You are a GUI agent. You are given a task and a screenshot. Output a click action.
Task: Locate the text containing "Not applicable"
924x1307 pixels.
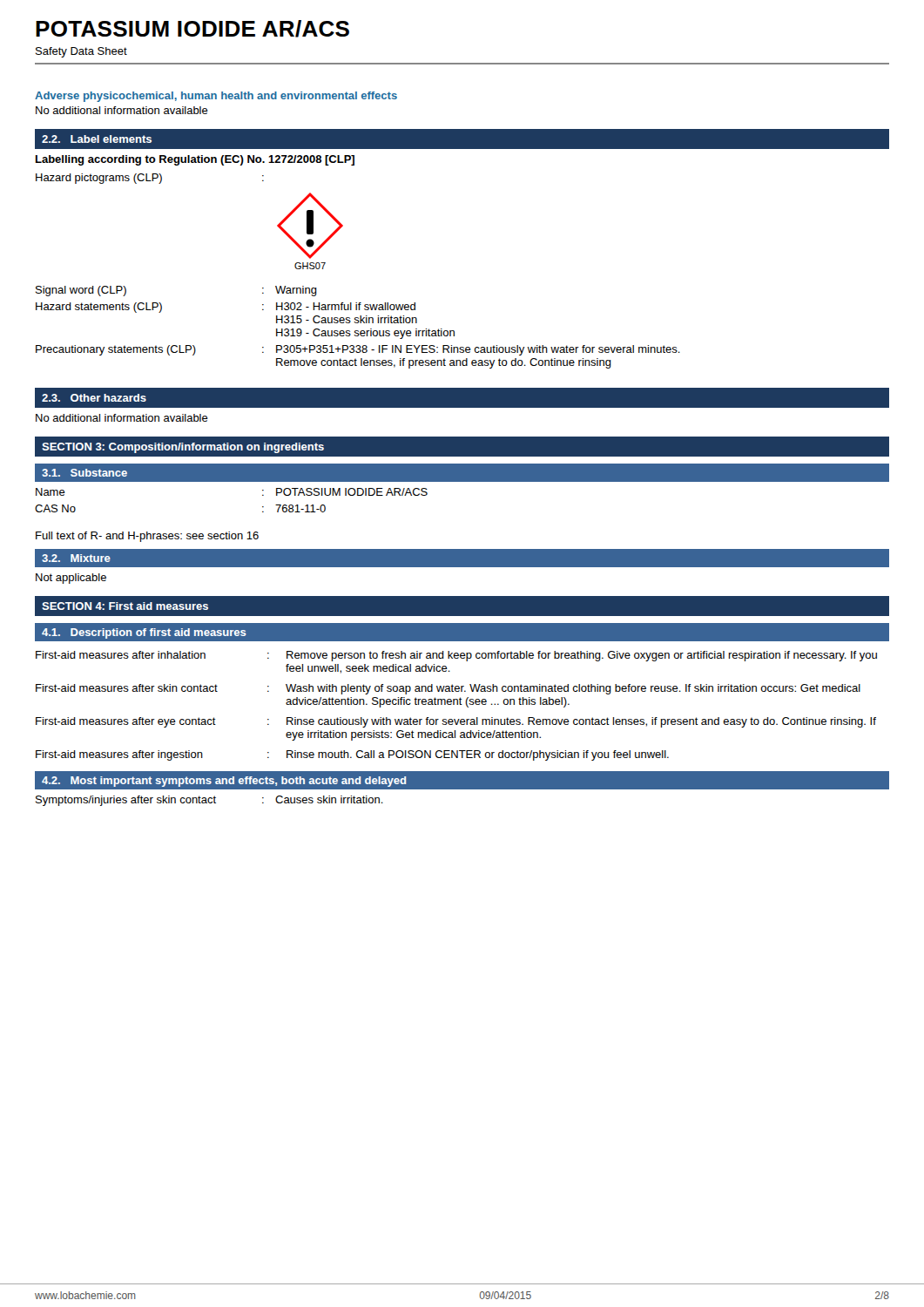pyautogui.click(x=71, y=577)
